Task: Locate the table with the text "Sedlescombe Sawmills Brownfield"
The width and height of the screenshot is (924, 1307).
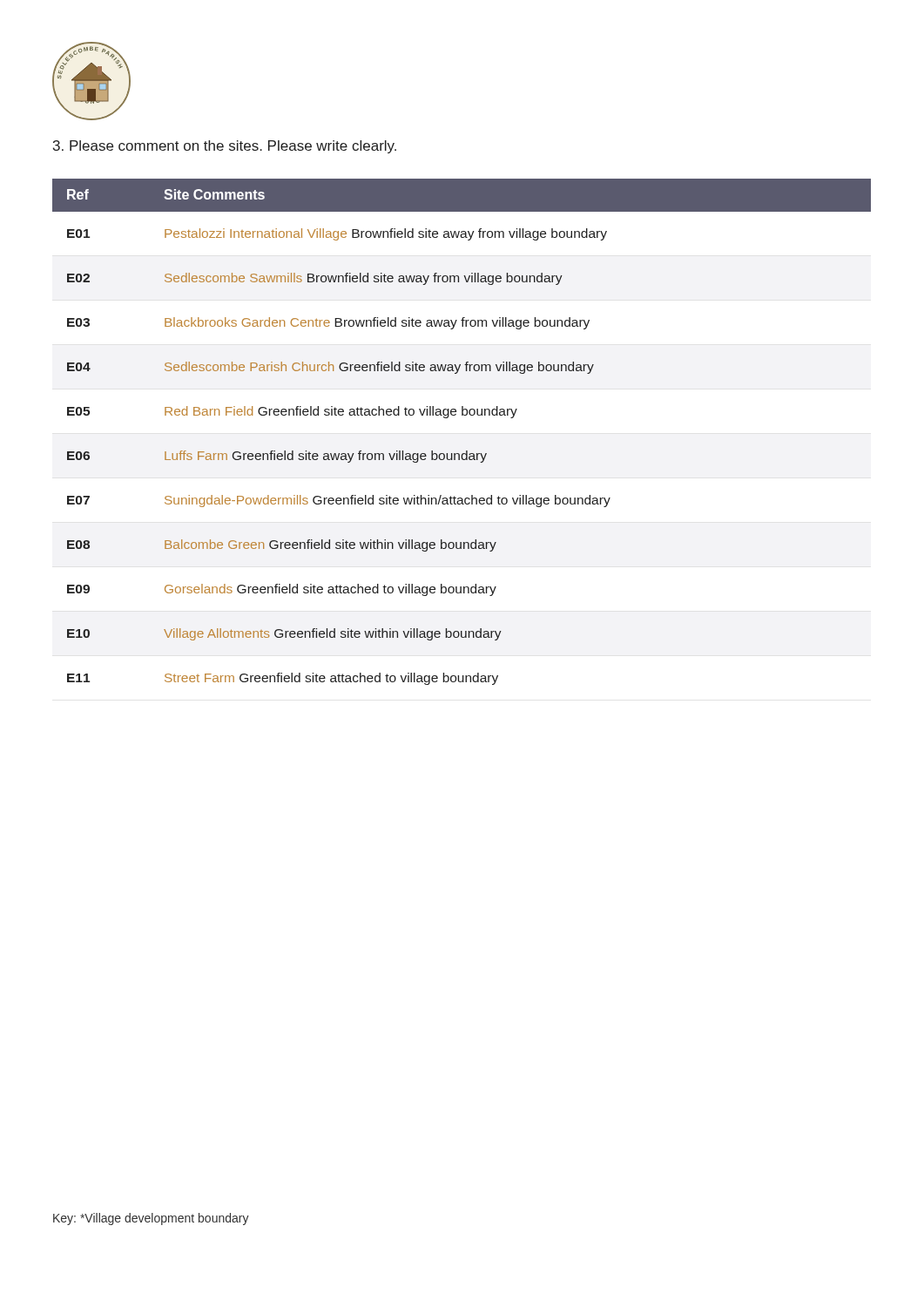Action: point(462,440)
